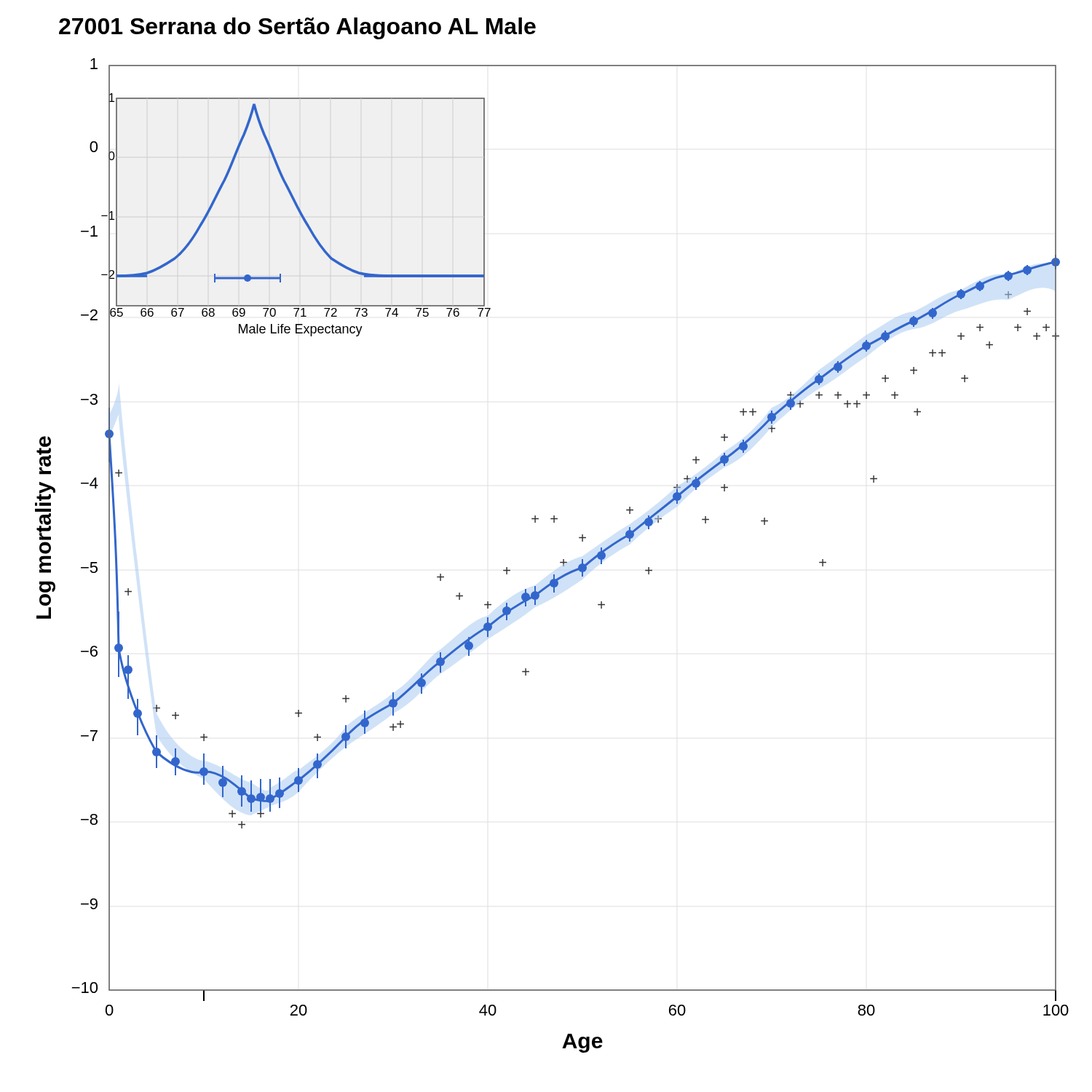This screenshot has height=1092, width=1092.
Task: Select the continuous plot
Action: click(x=553, y=561)
